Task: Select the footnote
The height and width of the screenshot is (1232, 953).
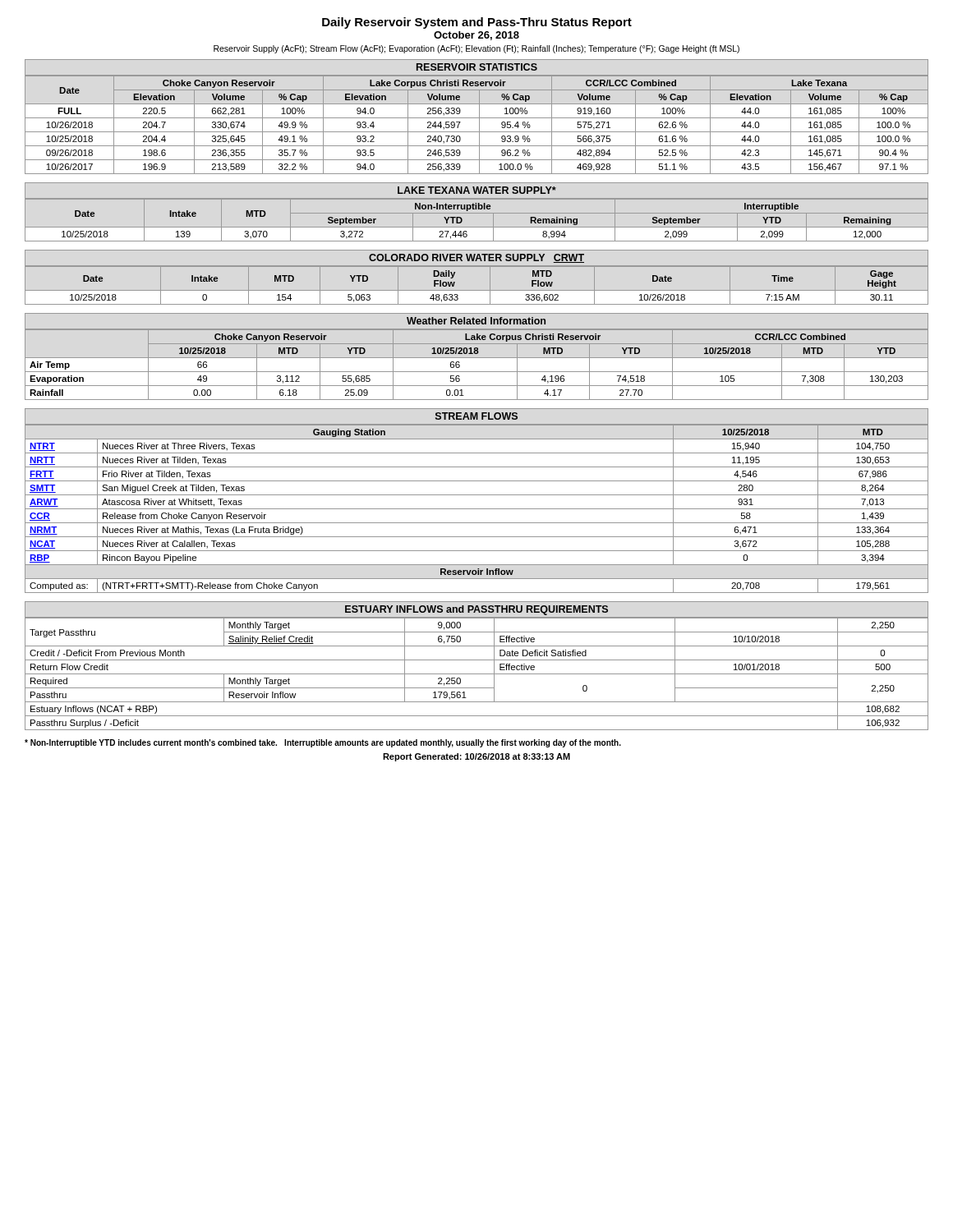Action: click(x=323, y=743)
